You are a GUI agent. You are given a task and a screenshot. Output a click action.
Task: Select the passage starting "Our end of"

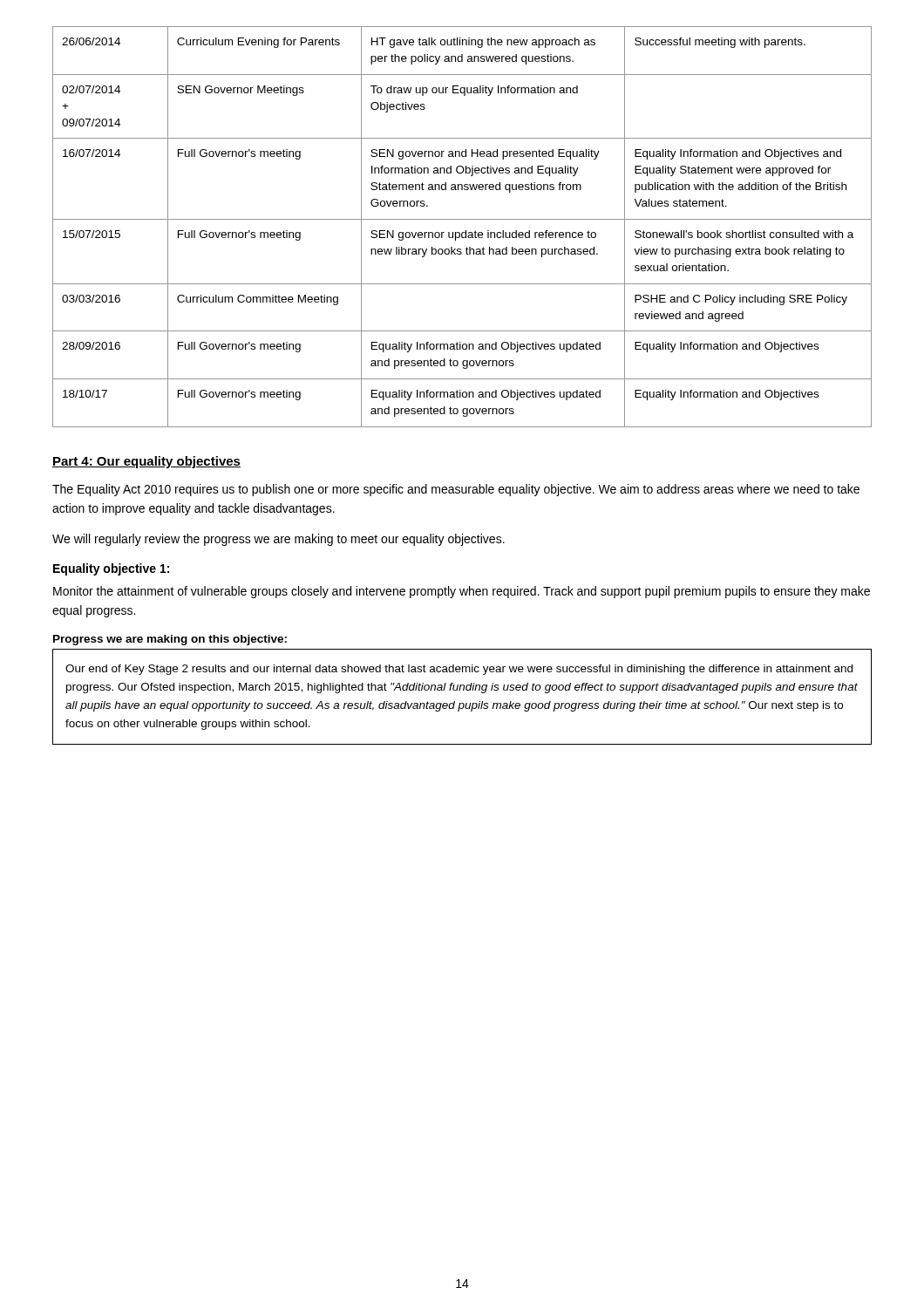coord(461,696)
